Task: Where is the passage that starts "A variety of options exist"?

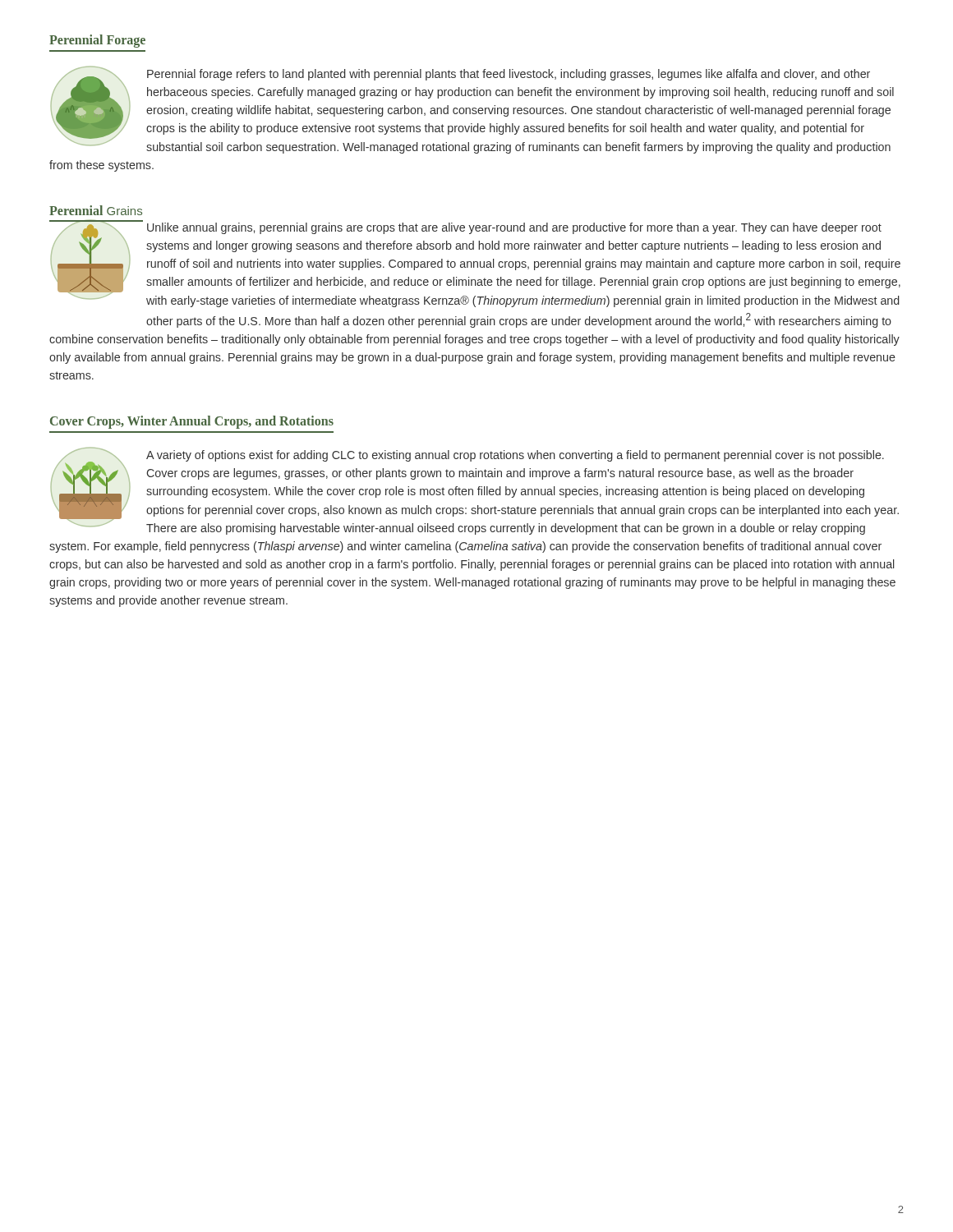Action: coord(476,528)
